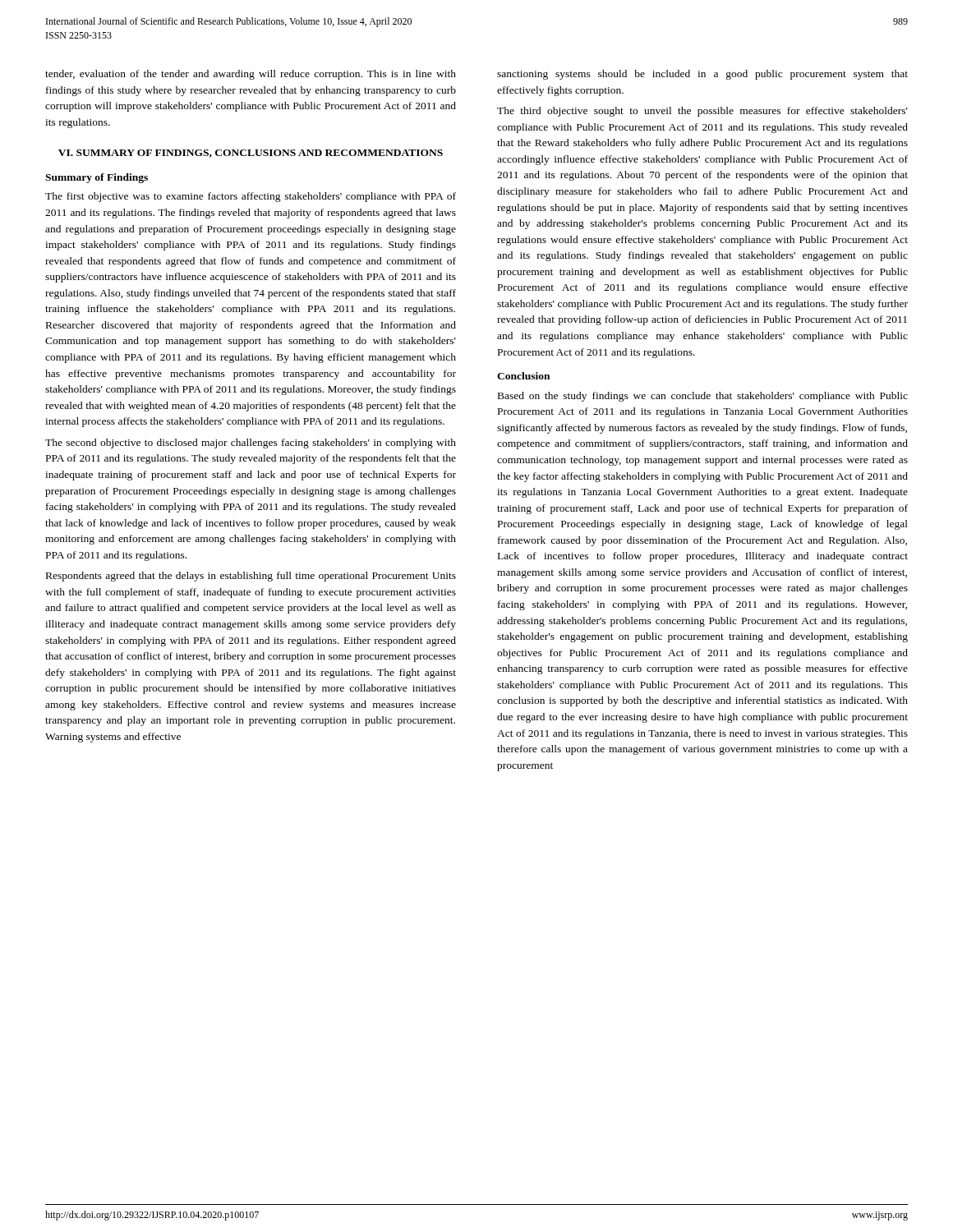953x1232 pixels.
Task: Locate the passage starting "Based on the study findings we can conclude"
Action: point(702,580)
